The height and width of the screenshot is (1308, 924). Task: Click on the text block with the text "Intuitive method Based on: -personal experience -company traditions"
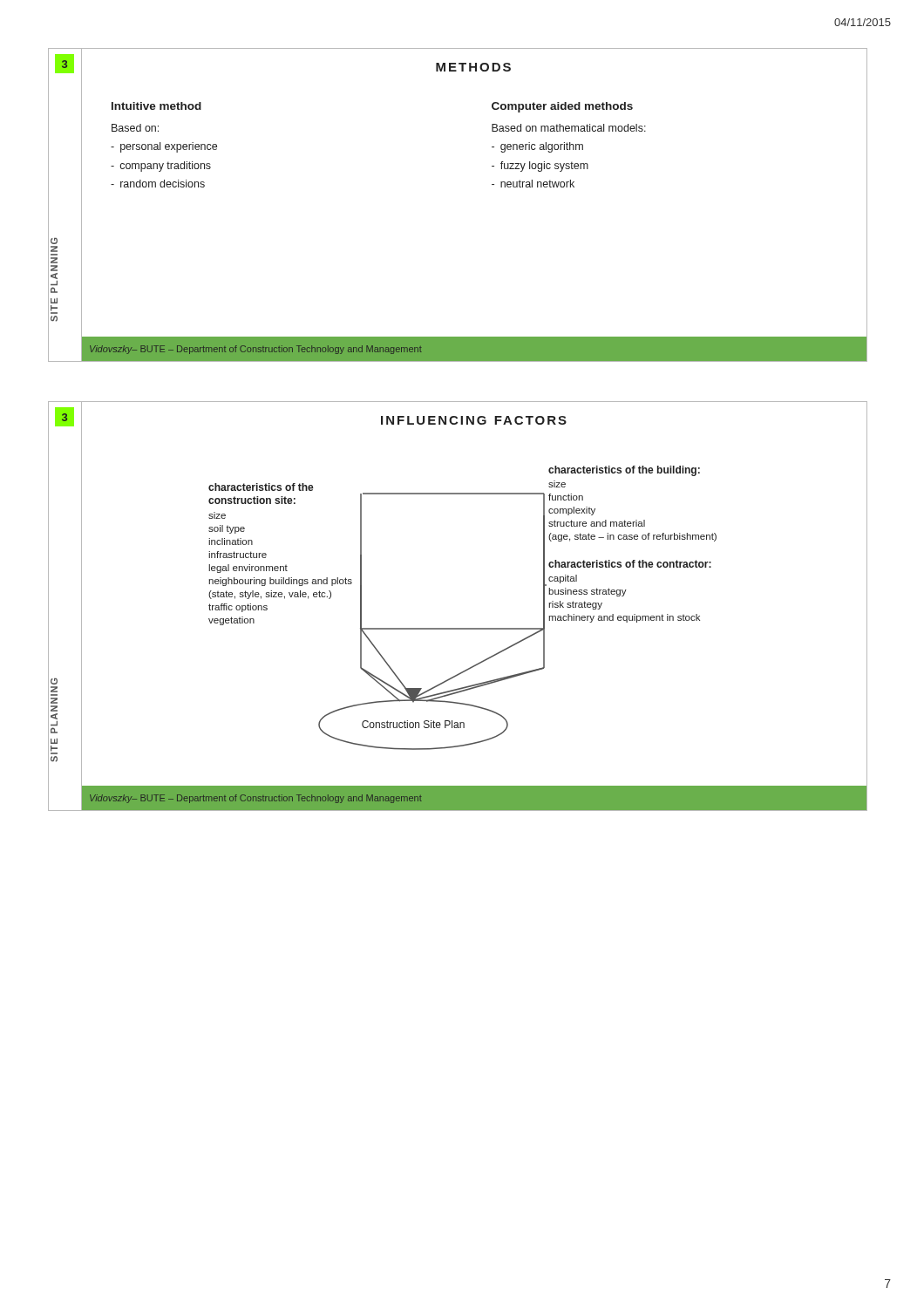point(156,106)
